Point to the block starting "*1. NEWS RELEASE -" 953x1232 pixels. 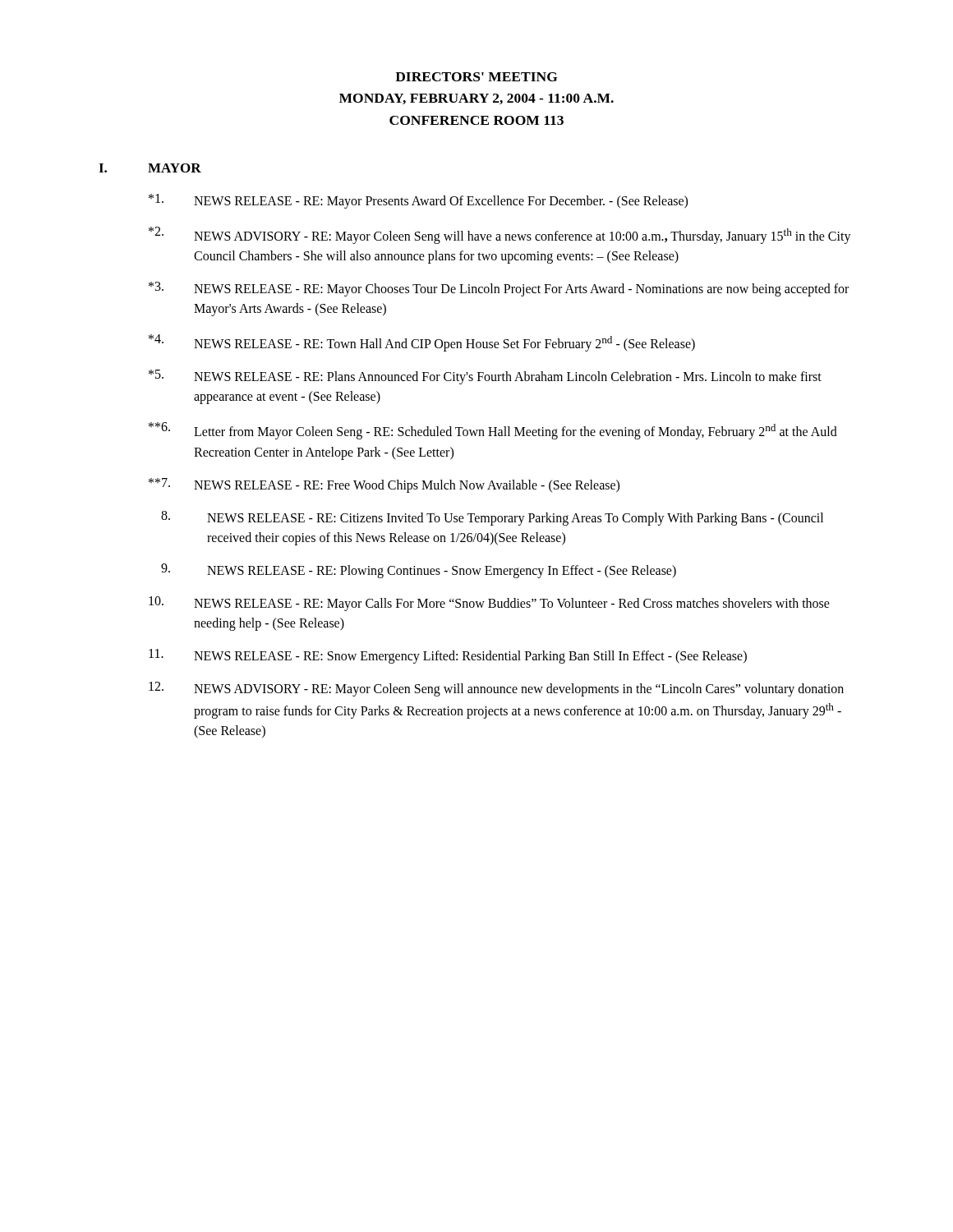pos(418,201)
